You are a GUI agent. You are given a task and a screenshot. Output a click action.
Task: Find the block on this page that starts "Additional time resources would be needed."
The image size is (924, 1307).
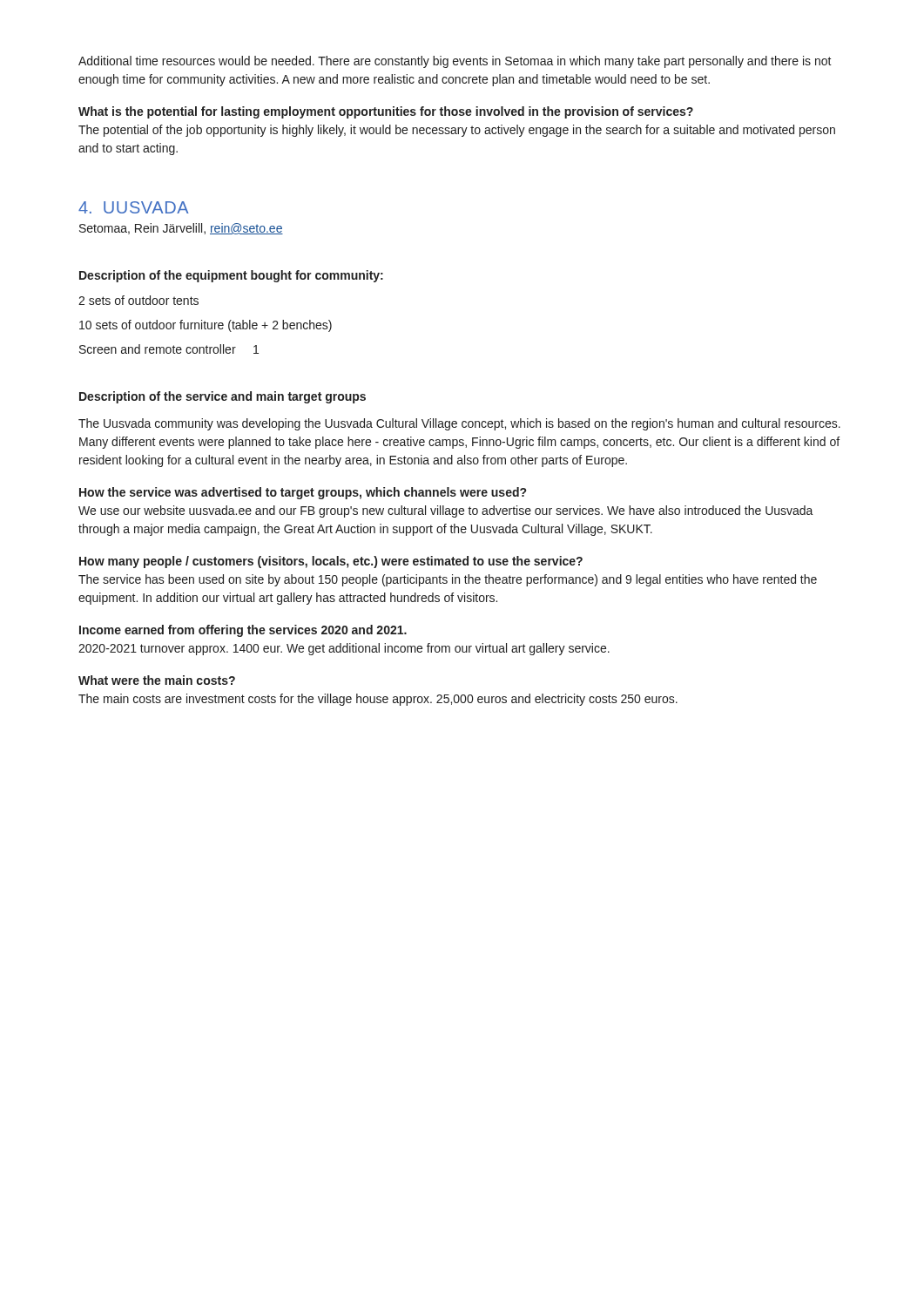pyautogui.click(x=462, y=71)
